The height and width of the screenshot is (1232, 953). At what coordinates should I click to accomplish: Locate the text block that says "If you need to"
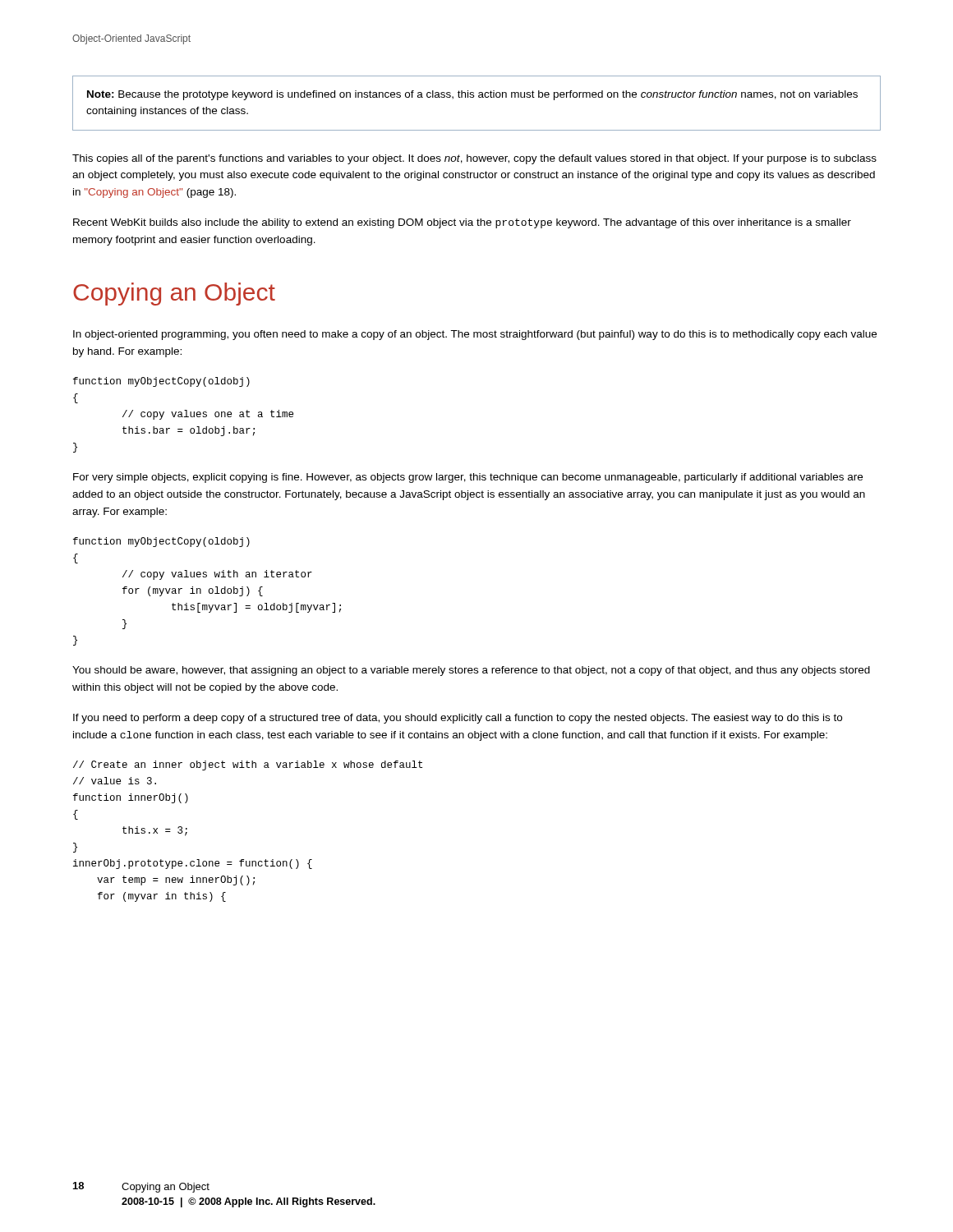point(458,726)
